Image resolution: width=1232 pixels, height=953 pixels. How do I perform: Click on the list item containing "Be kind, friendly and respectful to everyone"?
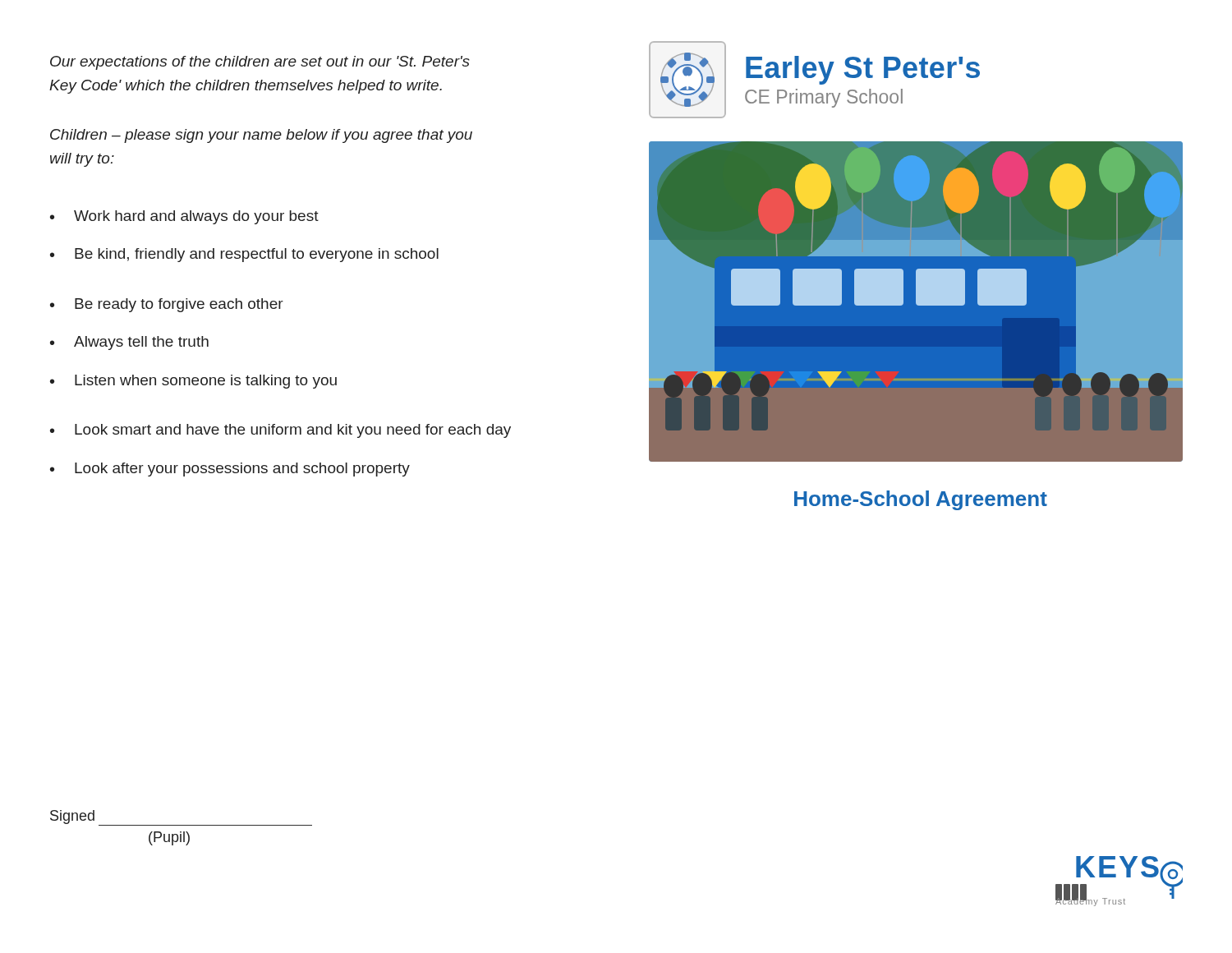click(x=257, y=254)
